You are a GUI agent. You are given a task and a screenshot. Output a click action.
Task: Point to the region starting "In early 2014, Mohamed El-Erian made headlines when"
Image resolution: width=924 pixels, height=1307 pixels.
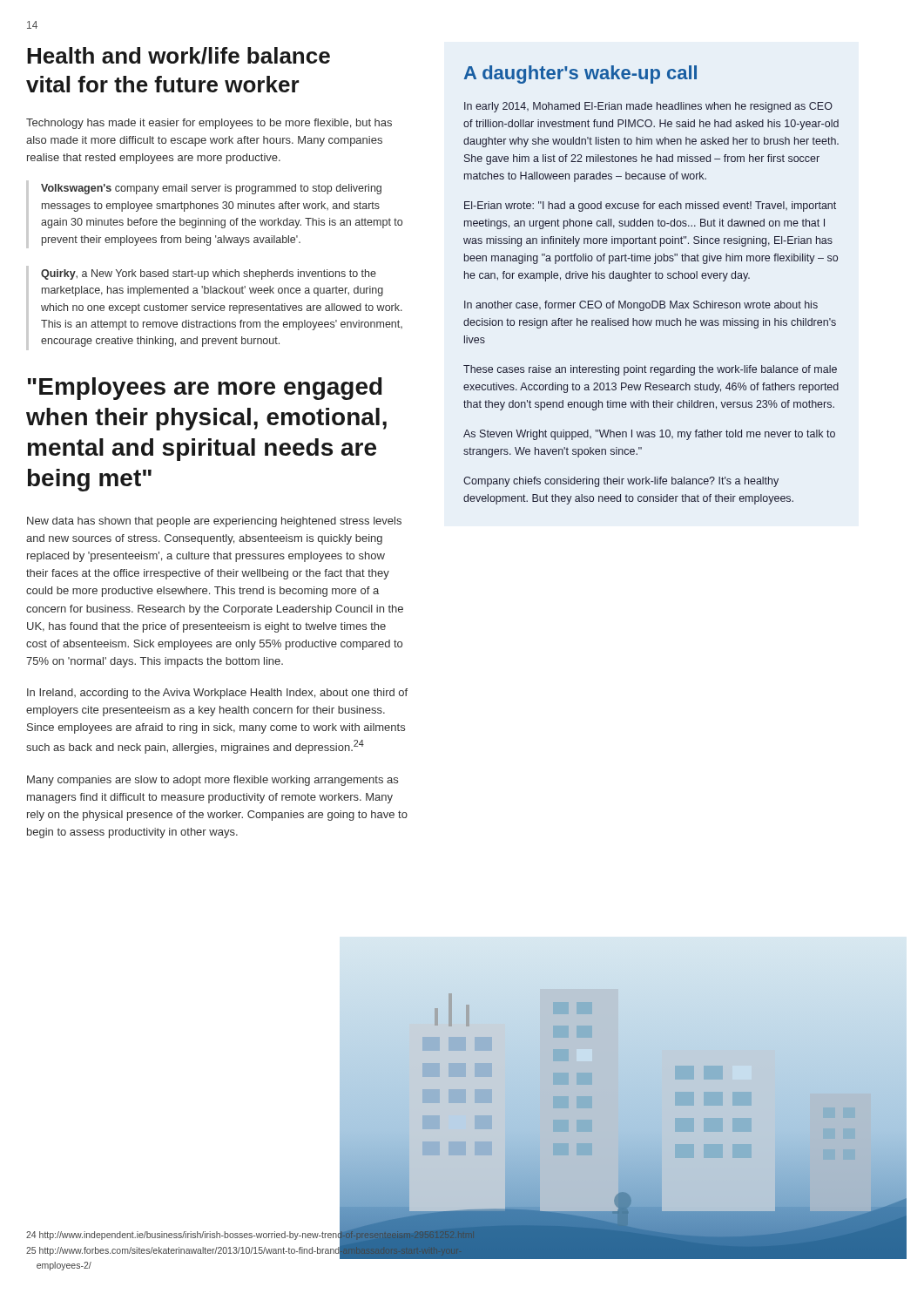pos(651,141)
